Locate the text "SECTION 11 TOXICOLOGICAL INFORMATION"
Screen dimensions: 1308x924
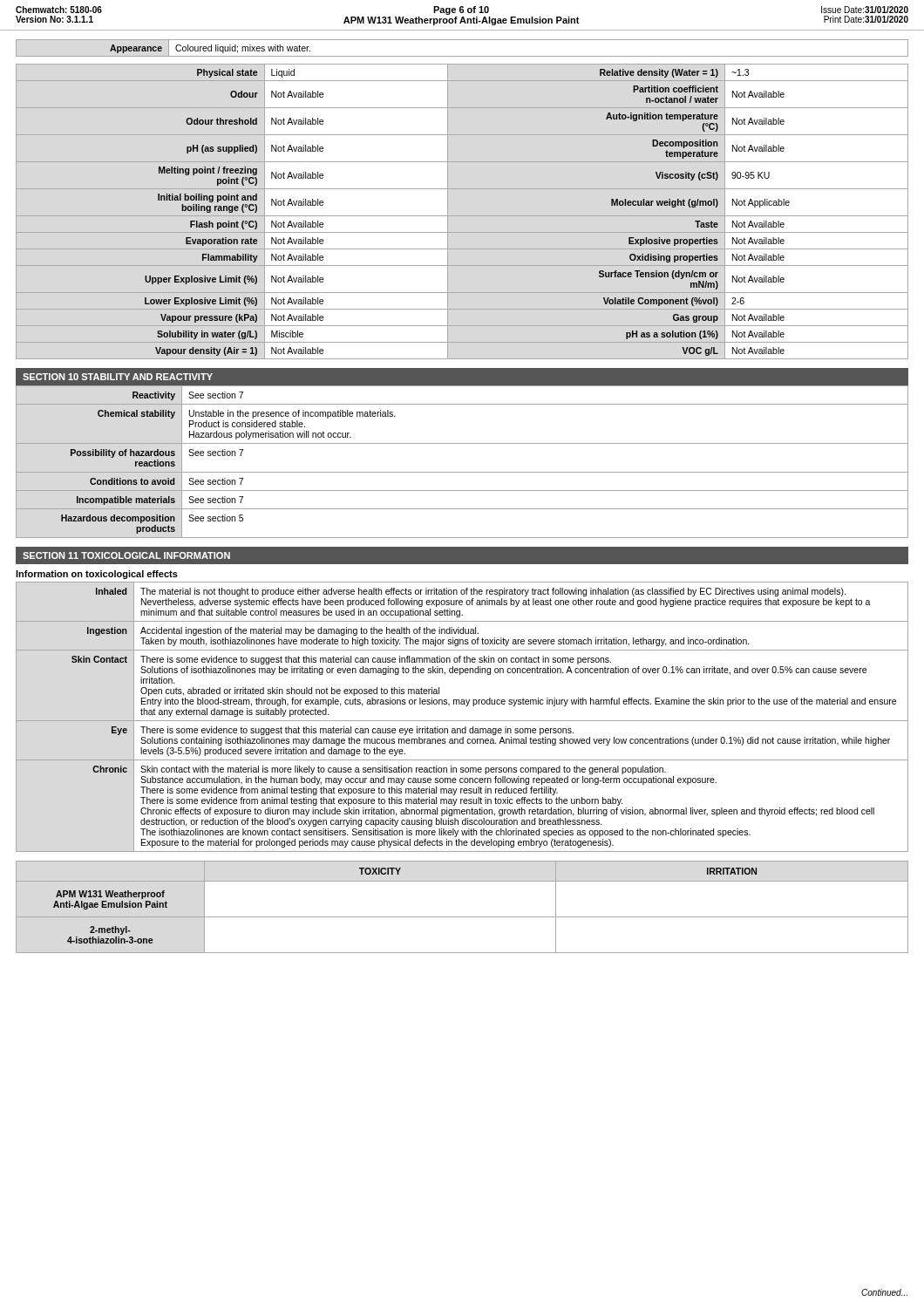tap(127, 556)
